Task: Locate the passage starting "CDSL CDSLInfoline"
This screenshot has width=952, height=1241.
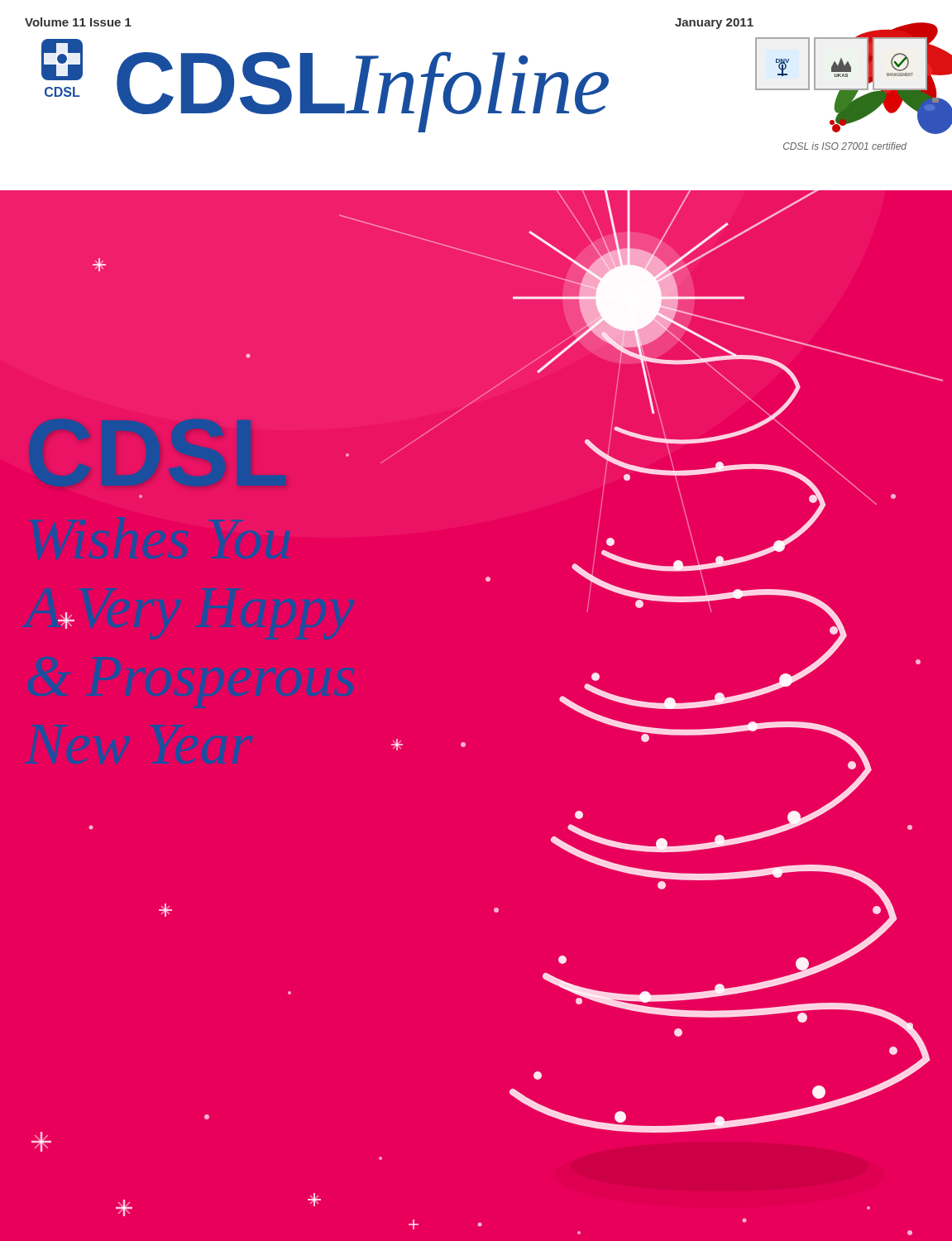Action: coord(315,81)
